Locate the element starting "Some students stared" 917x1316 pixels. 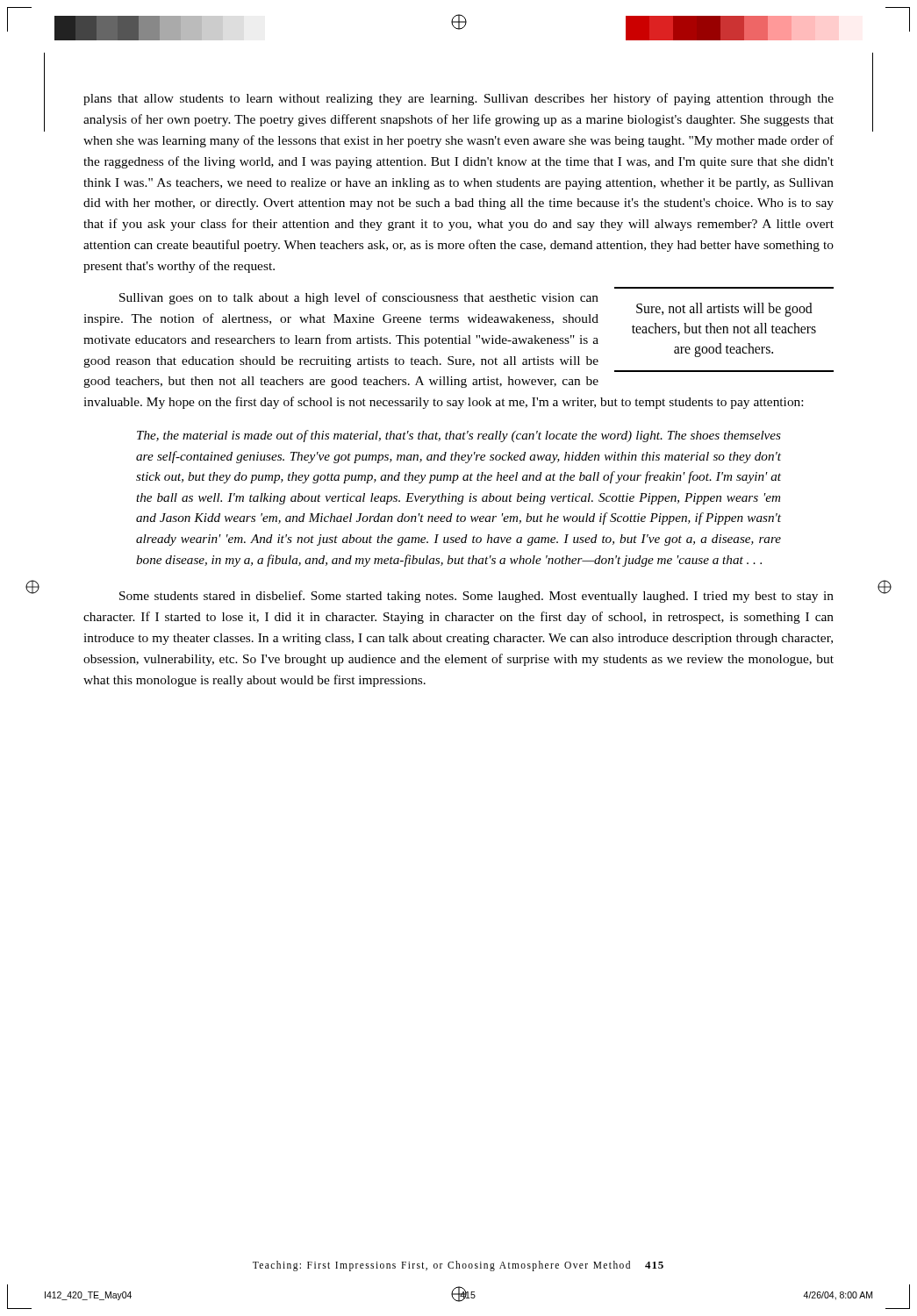458,638
